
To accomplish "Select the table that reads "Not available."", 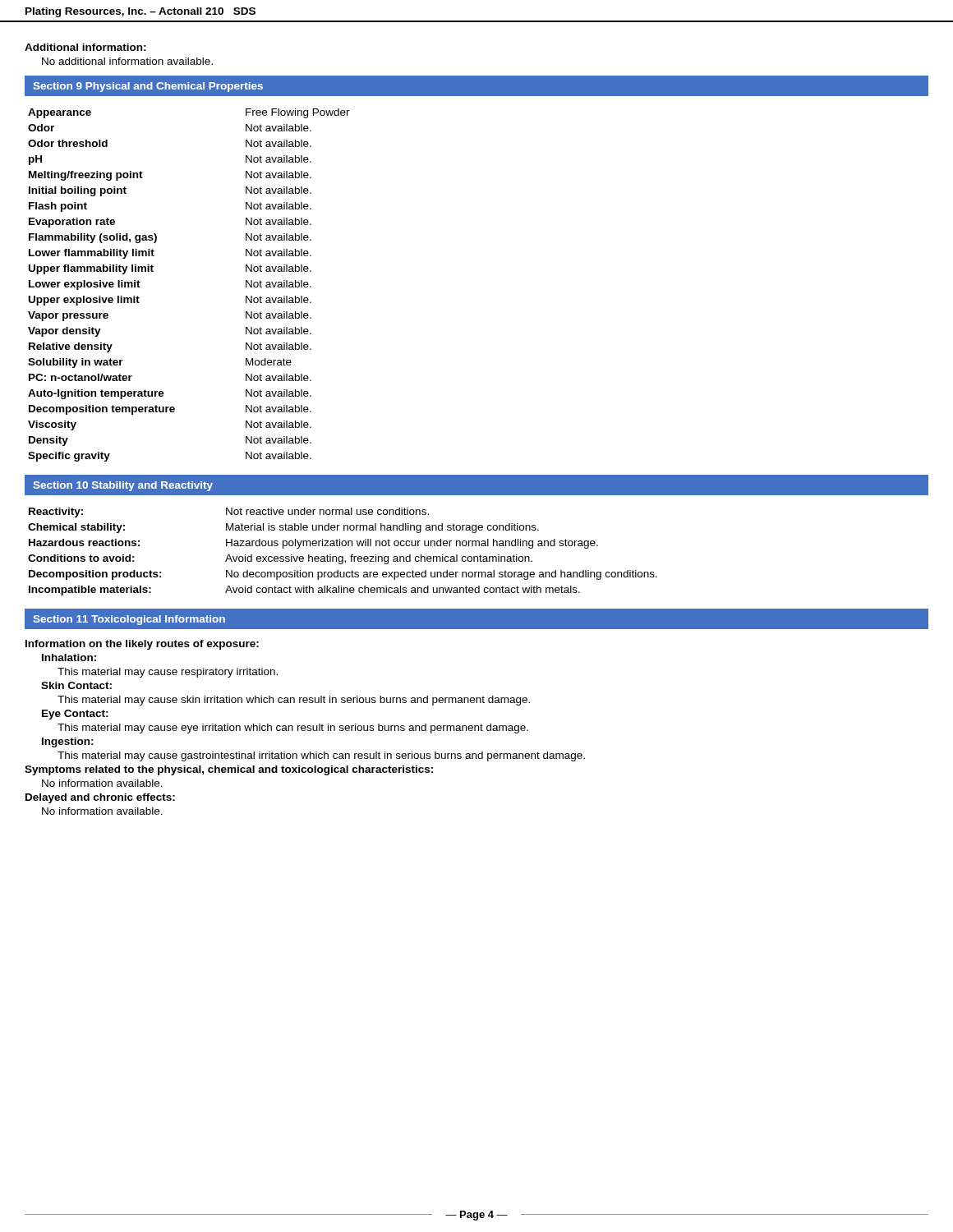I will click(x=476, y=284).
